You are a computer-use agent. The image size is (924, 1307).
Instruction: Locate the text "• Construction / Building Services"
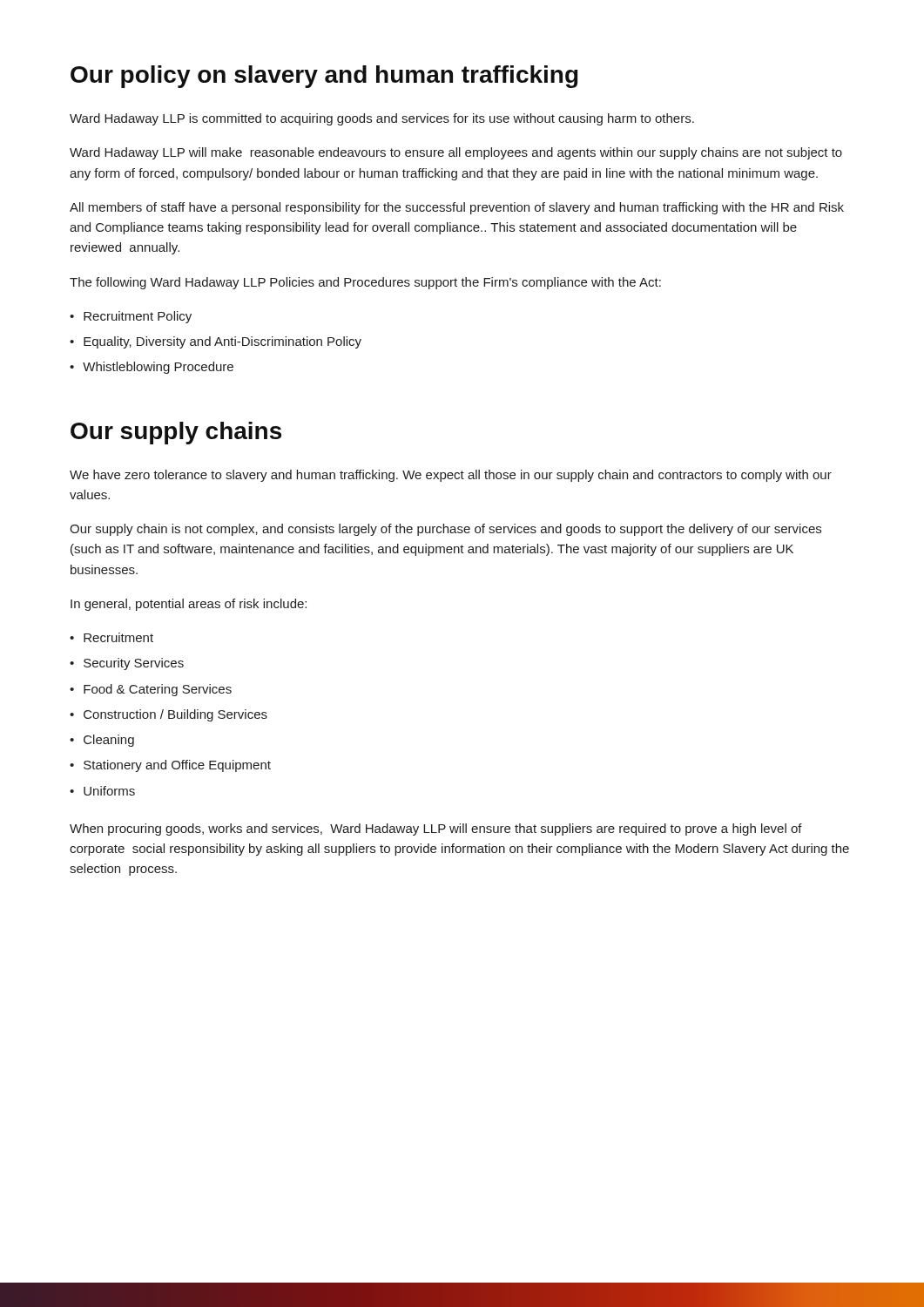[x=169, y=714]
